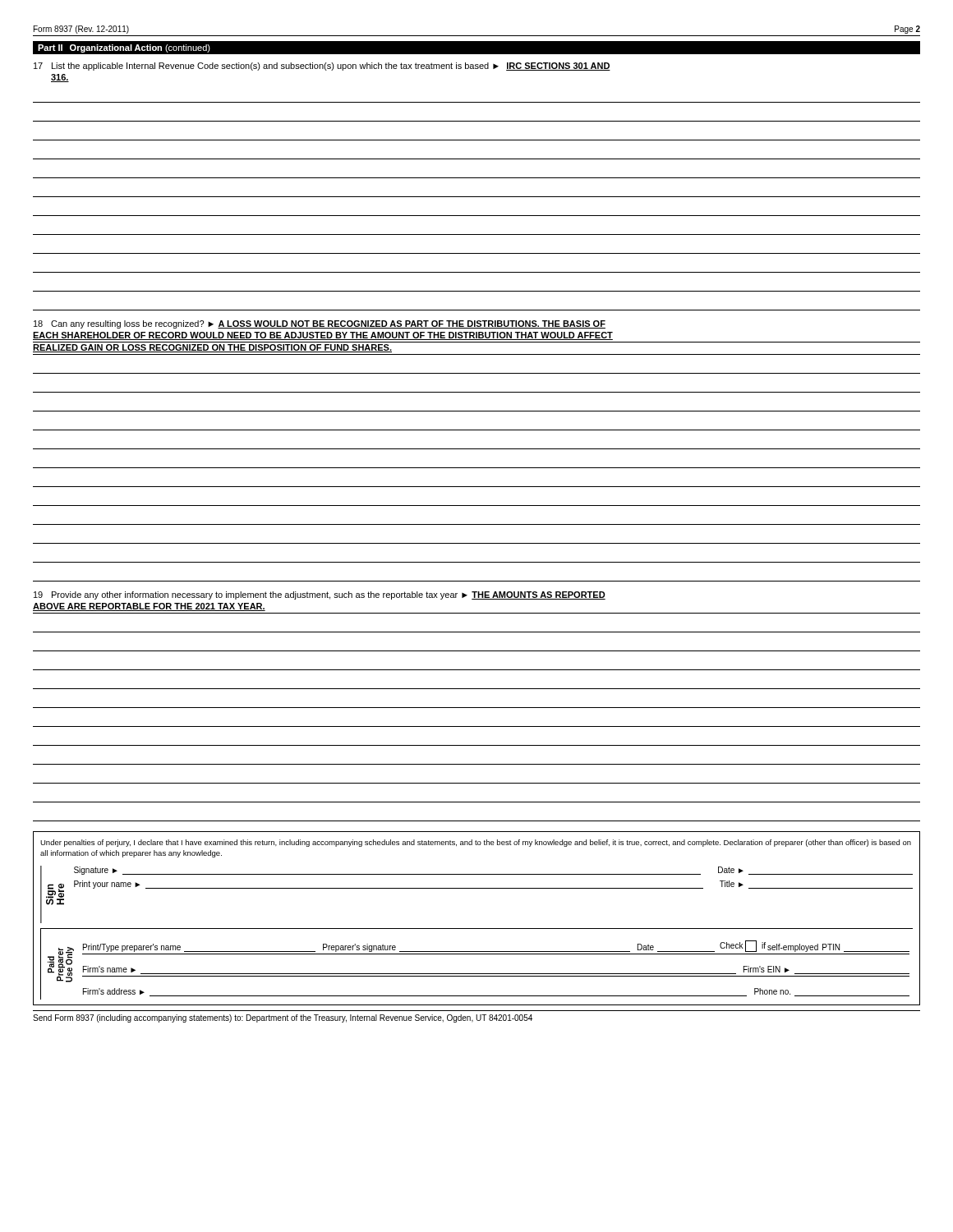Where is the passage that starts "19 Provide any other information necessary to"?
The height and width of the screenshot is (1232, 953).
click(476, 706)
